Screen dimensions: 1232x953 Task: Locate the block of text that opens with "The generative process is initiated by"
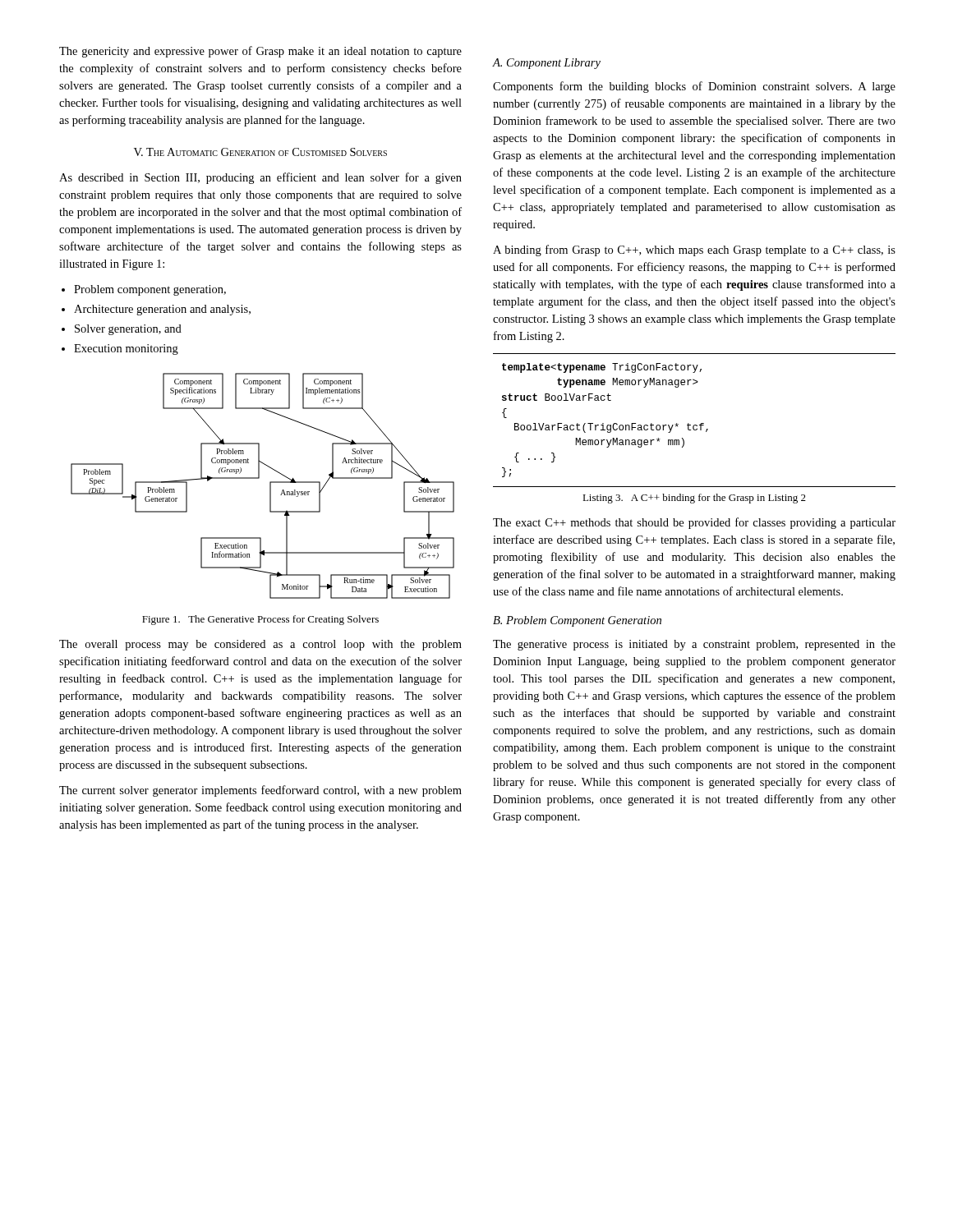point(694,731)
